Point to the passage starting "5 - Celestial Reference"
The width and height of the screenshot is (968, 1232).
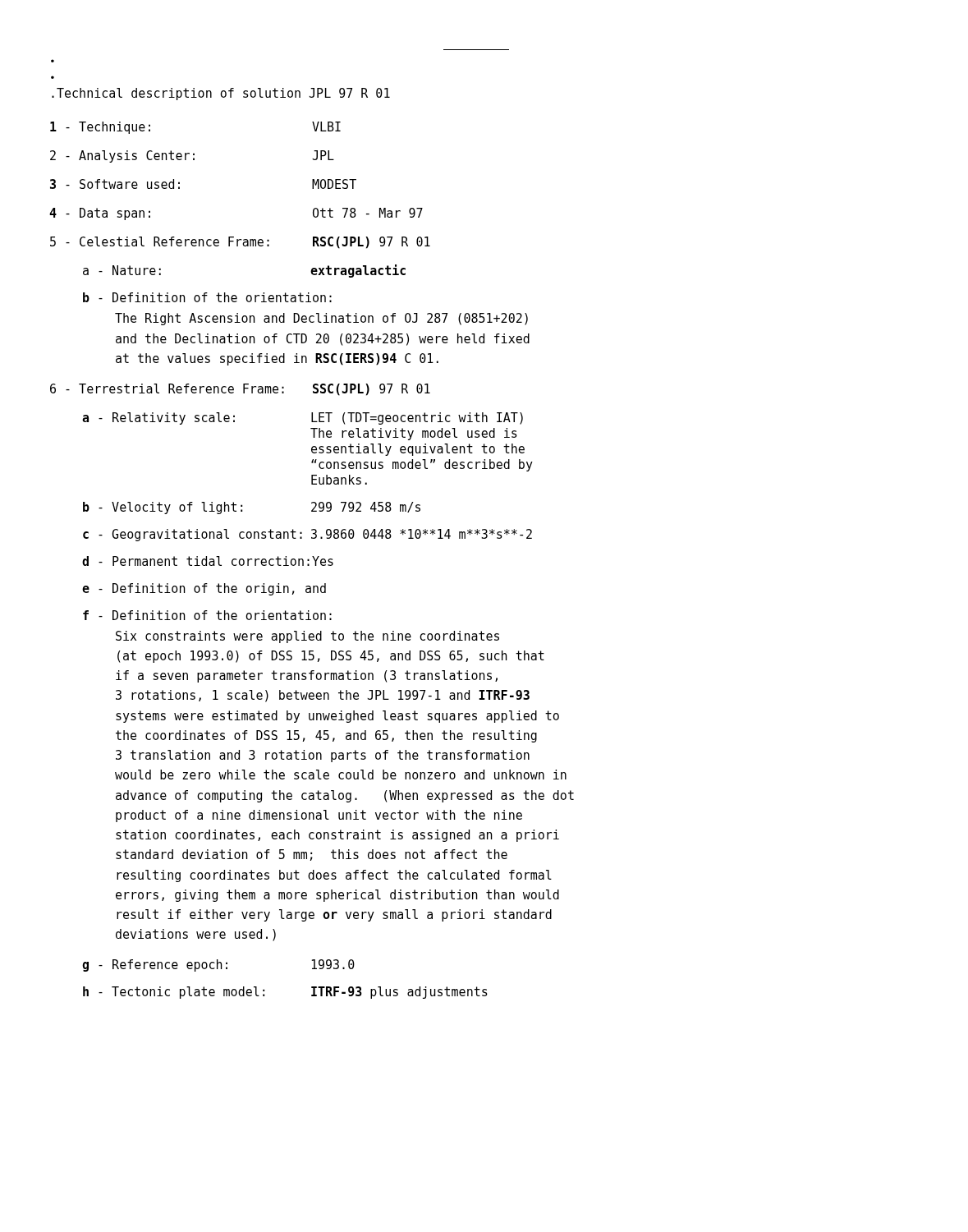240,243
